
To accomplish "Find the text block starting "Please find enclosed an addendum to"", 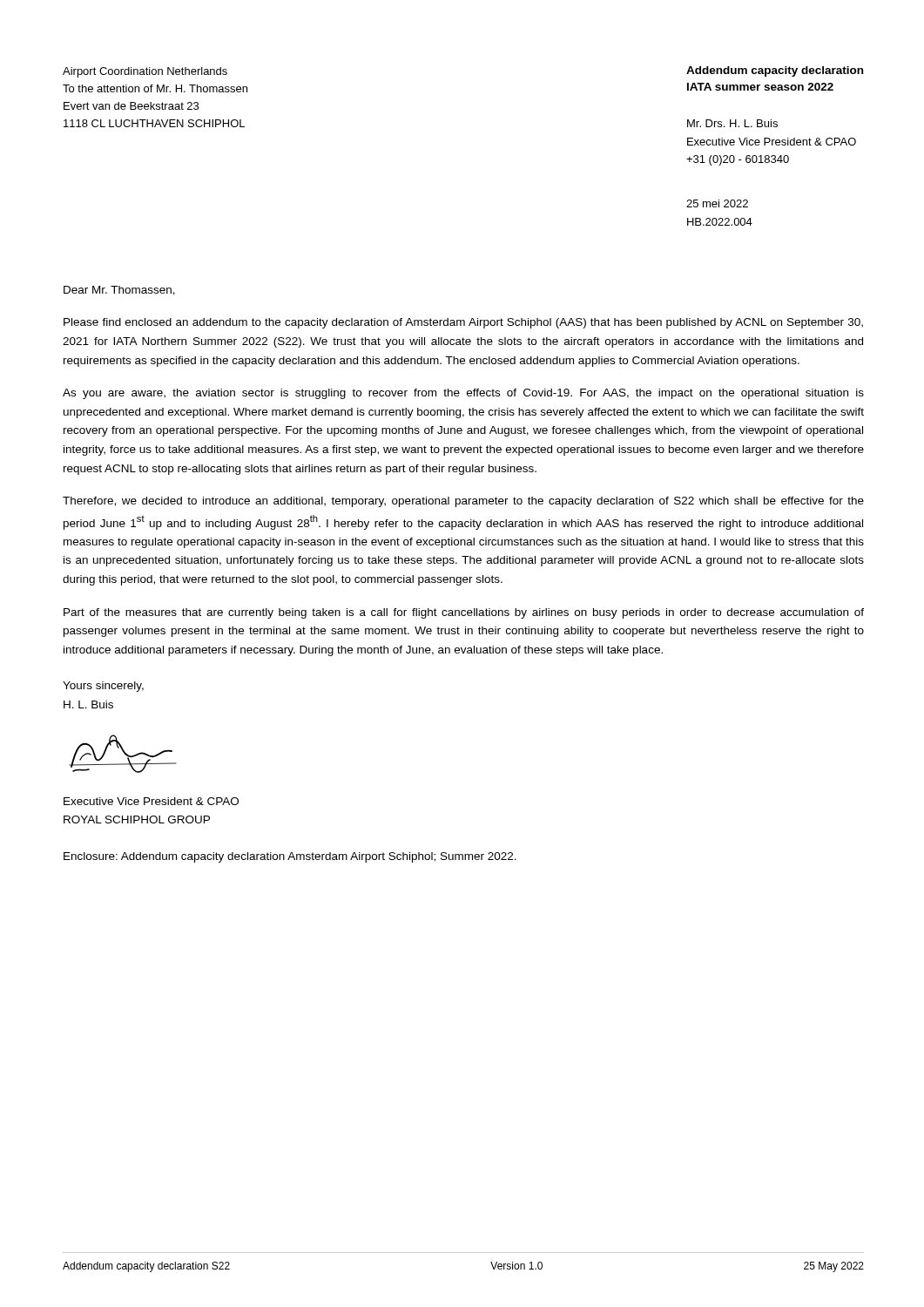I will 463,341.
